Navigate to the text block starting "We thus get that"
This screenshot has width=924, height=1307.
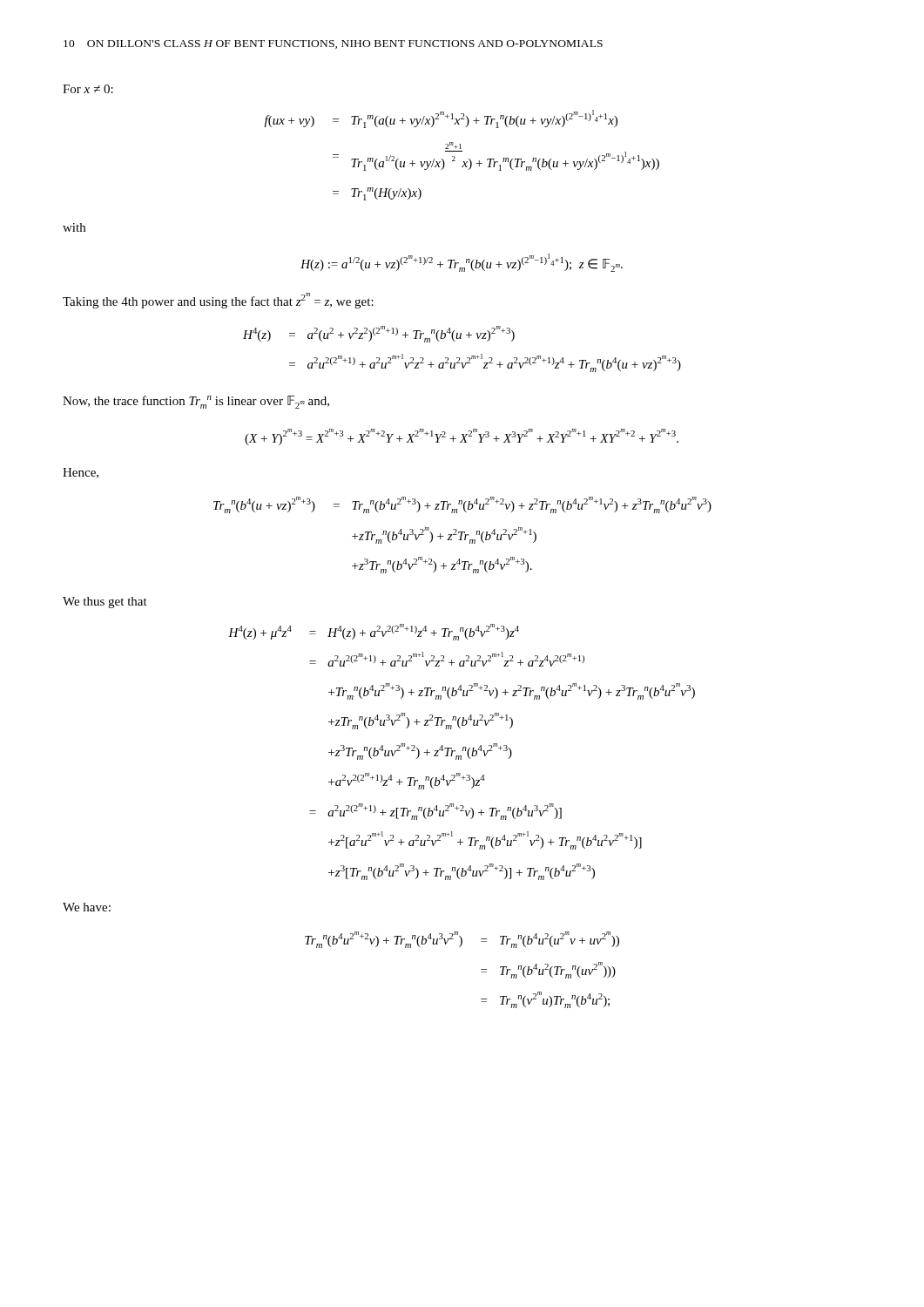[x=105, y=601]
